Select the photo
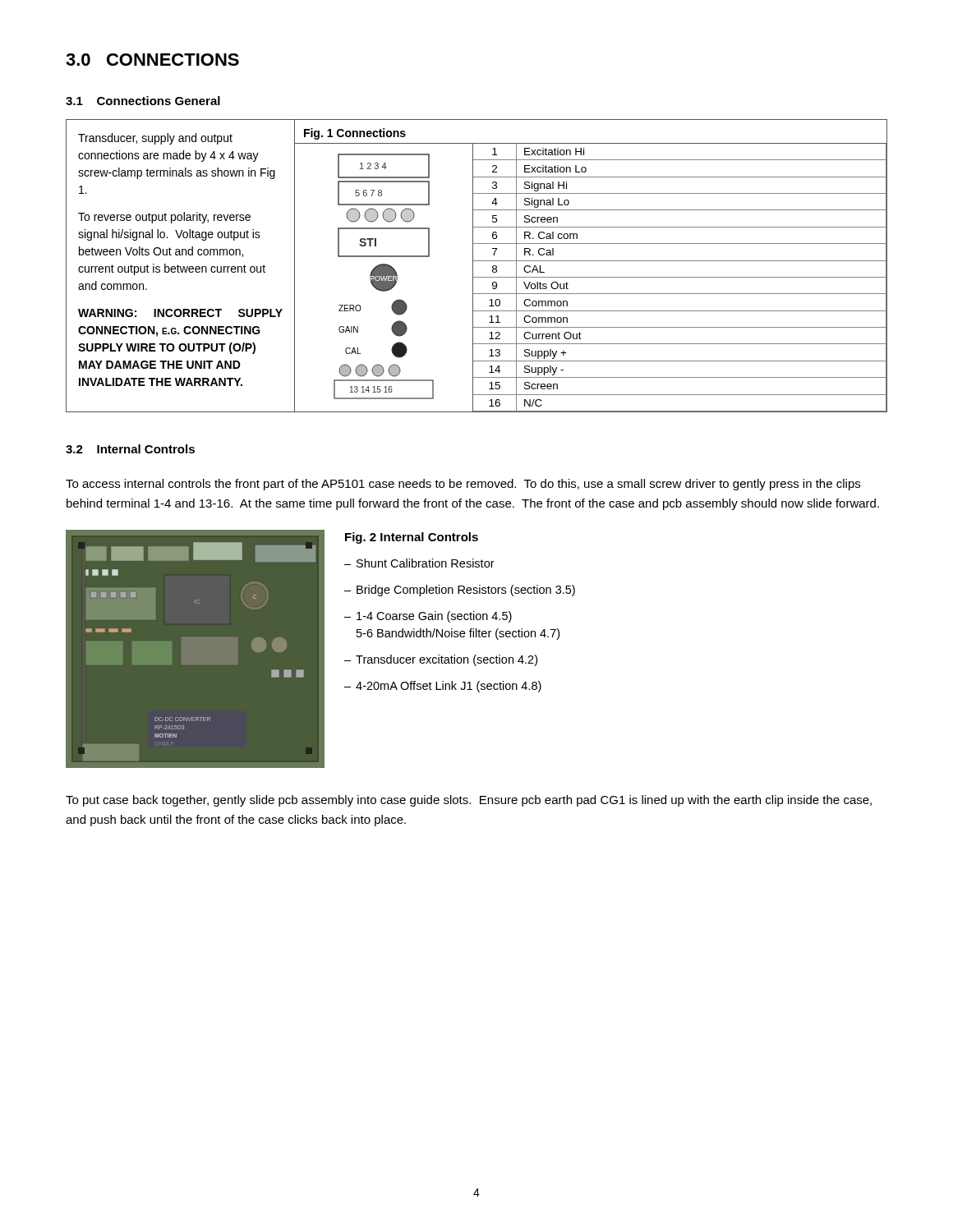The image size is (953, 1232). point(195,650)
